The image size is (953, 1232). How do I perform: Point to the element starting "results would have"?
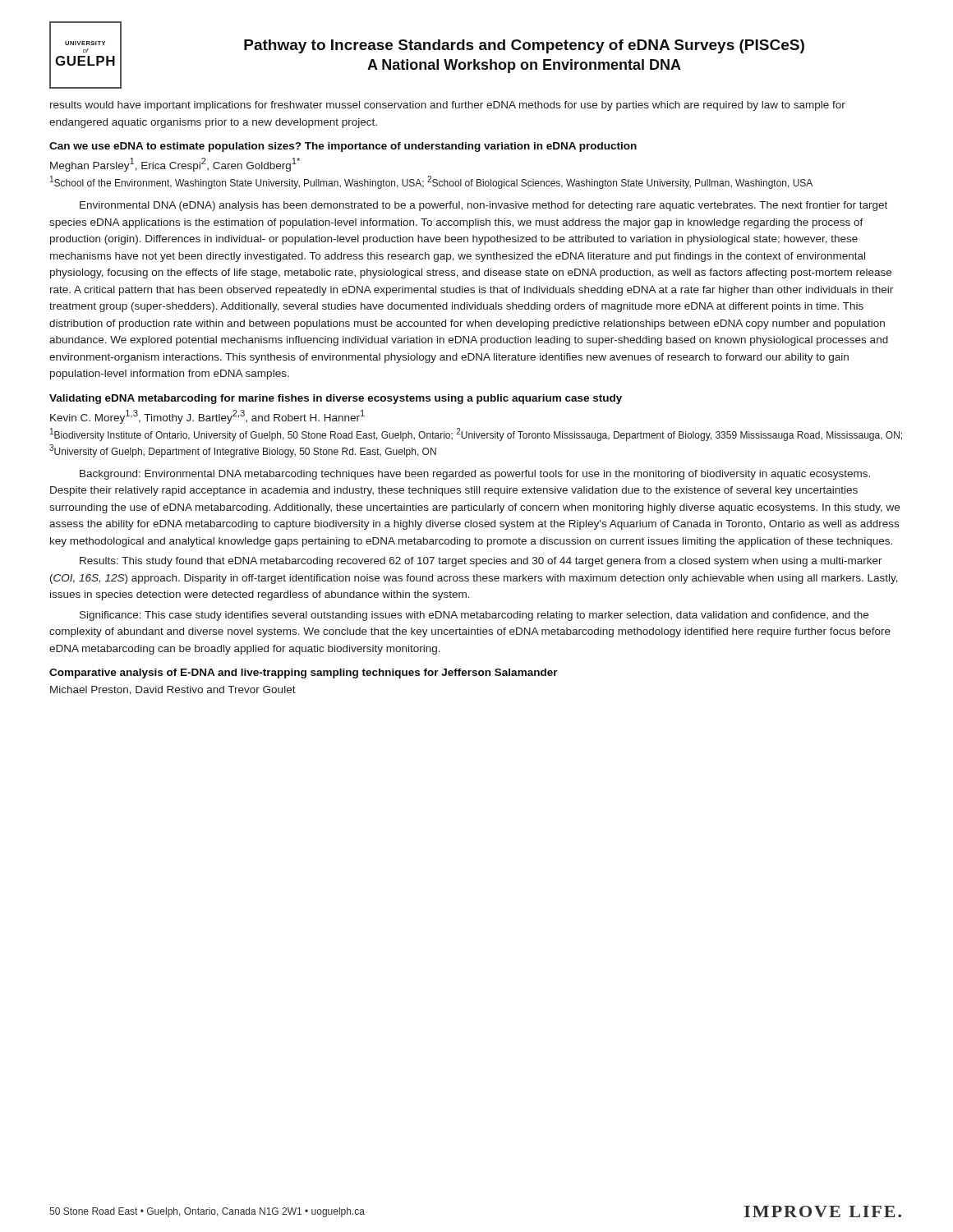(447, 113)
